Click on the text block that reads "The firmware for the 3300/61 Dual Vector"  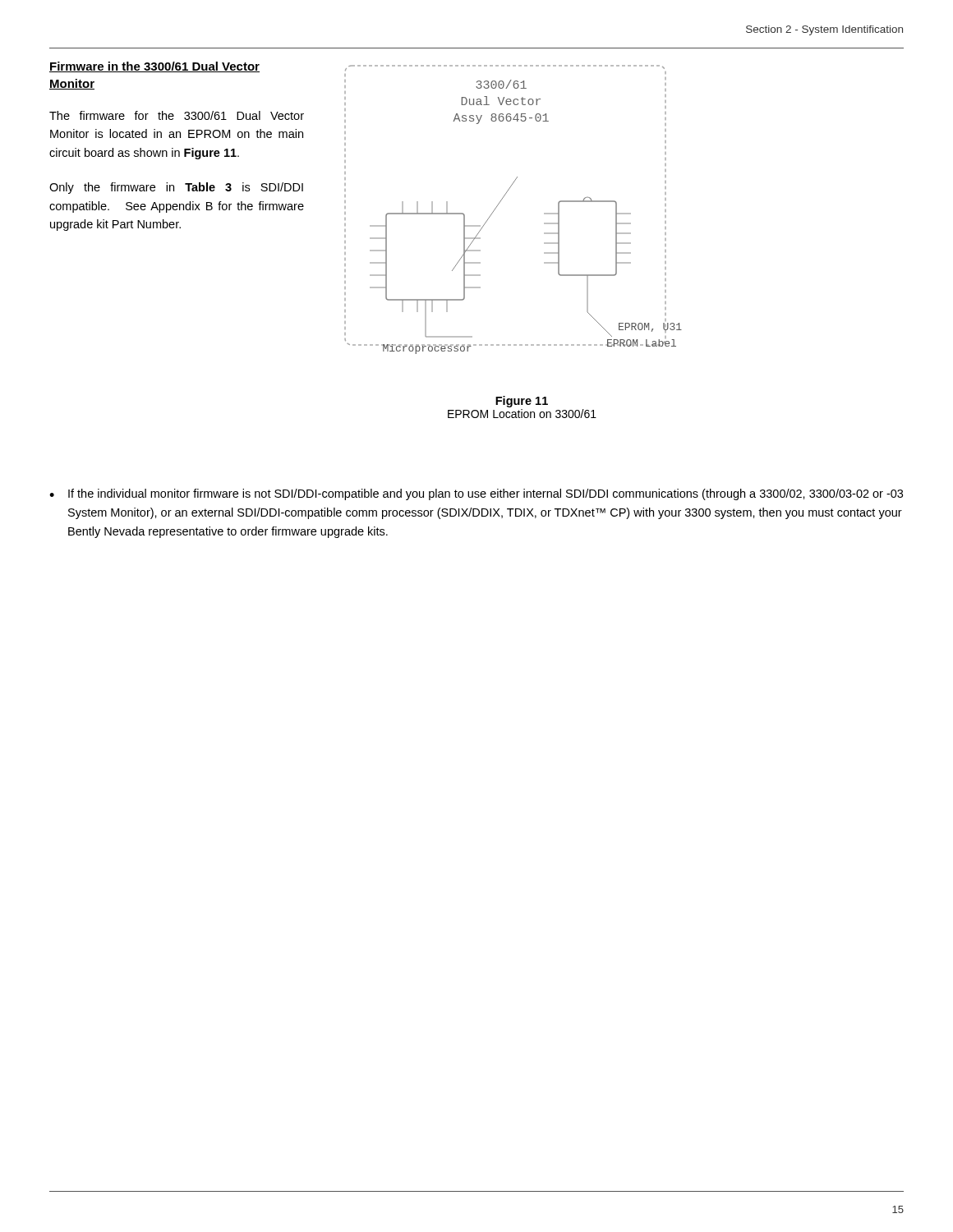point(177,134)
